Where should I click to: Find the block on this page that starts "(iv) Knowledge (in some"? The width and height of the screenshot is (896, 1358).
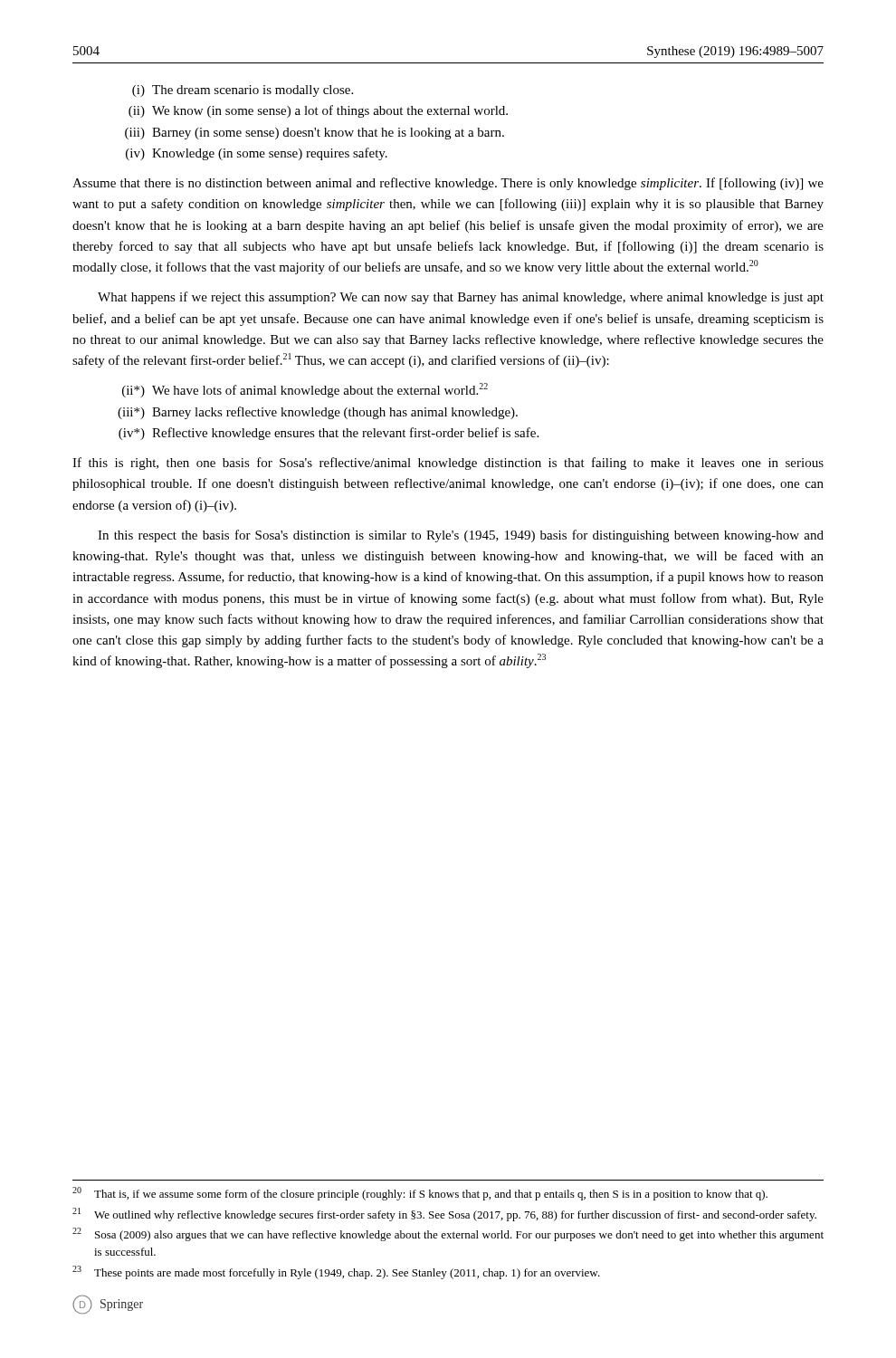[246, 153]
